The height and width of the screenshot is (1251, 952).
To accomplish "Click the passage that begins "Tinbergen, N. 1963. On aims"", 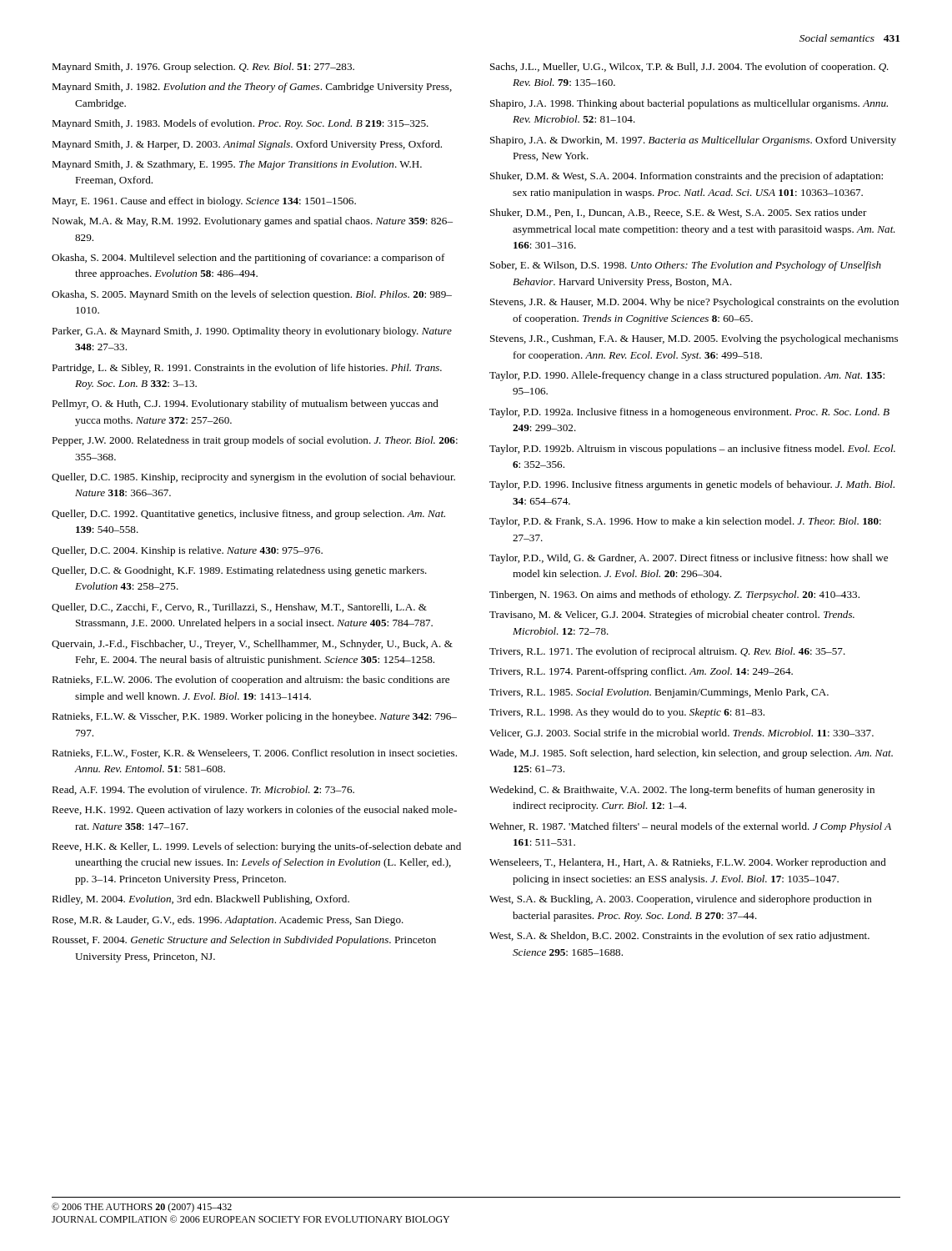I will coord(675,594).
